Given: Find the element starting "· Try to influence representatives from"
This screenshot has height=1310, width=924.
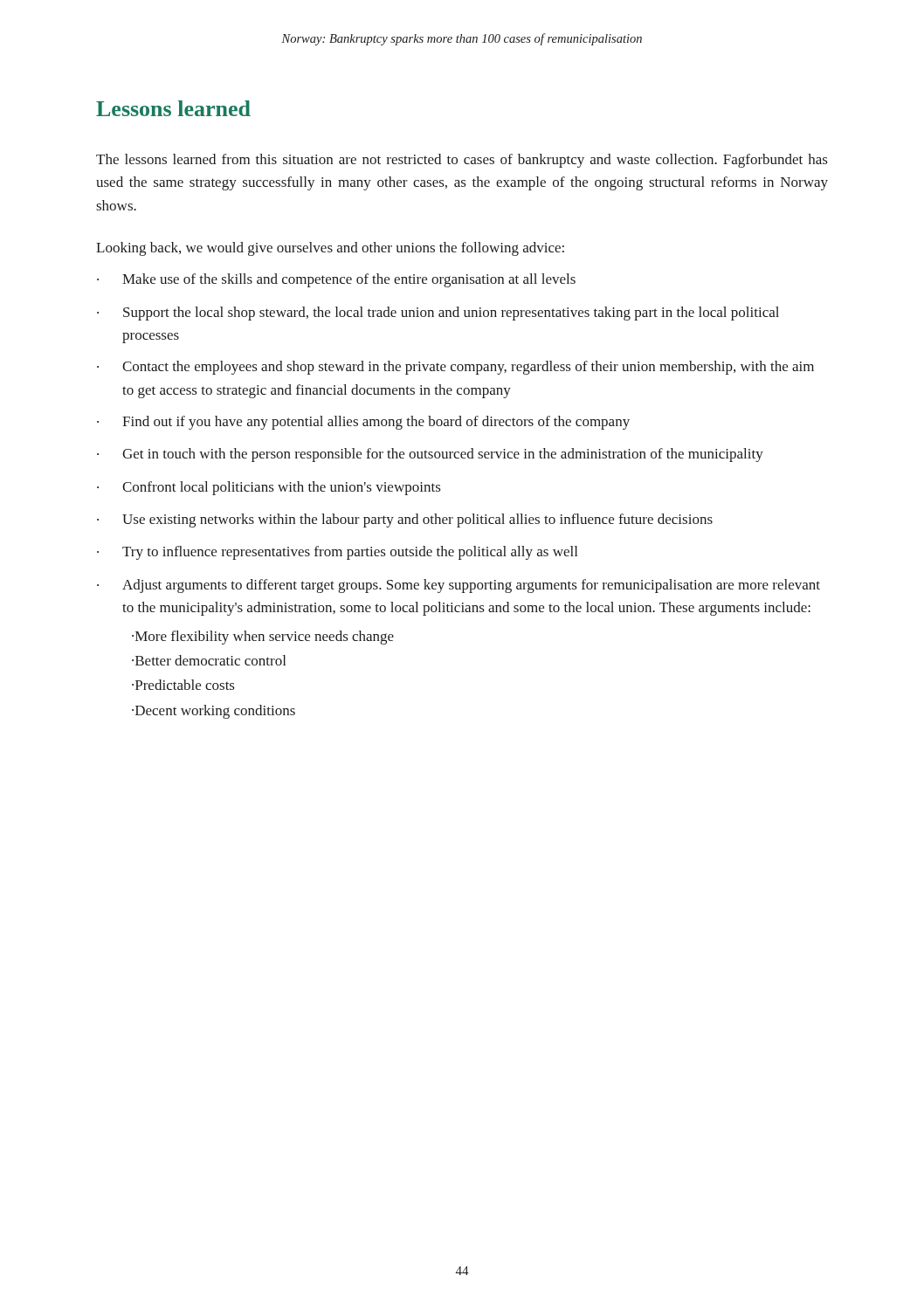Looking at the screenshot, I should tap(462, 553).
